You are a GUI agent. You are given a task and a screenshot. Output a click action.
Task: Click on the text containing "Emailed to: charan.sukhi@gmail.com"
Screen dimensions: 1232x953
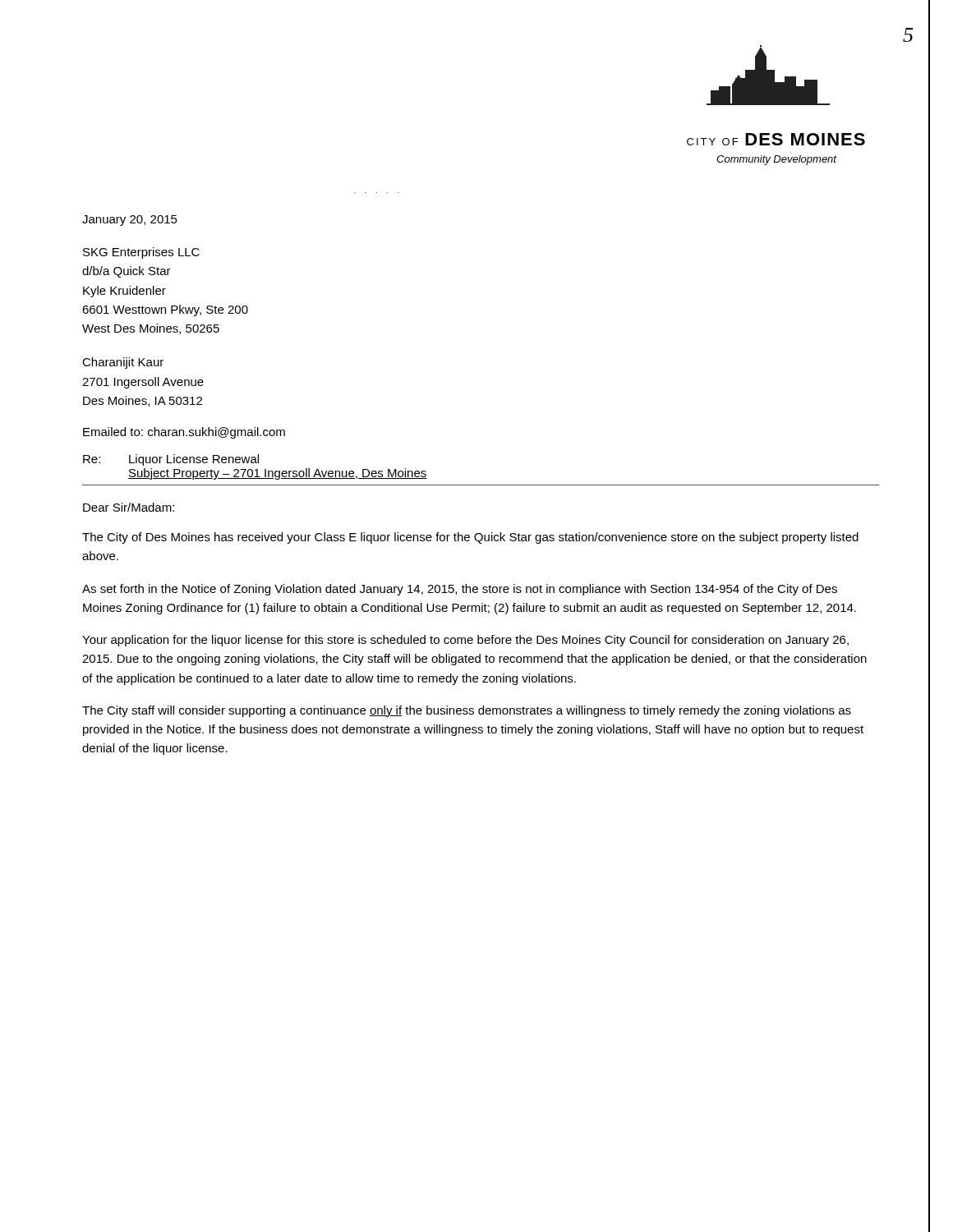184,432
